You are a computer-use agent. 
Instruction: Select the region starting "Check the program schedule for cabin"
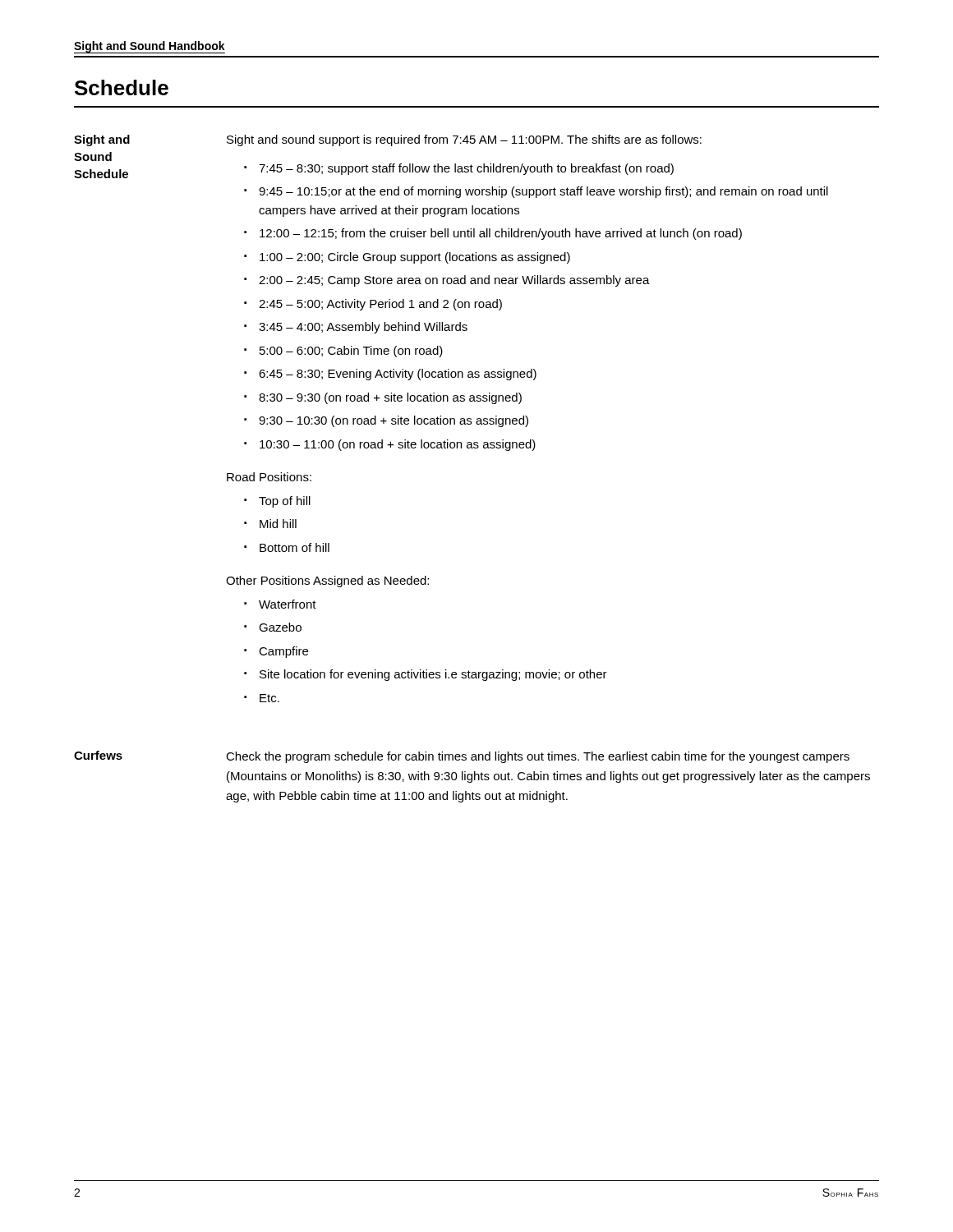[x=548, y=776]
